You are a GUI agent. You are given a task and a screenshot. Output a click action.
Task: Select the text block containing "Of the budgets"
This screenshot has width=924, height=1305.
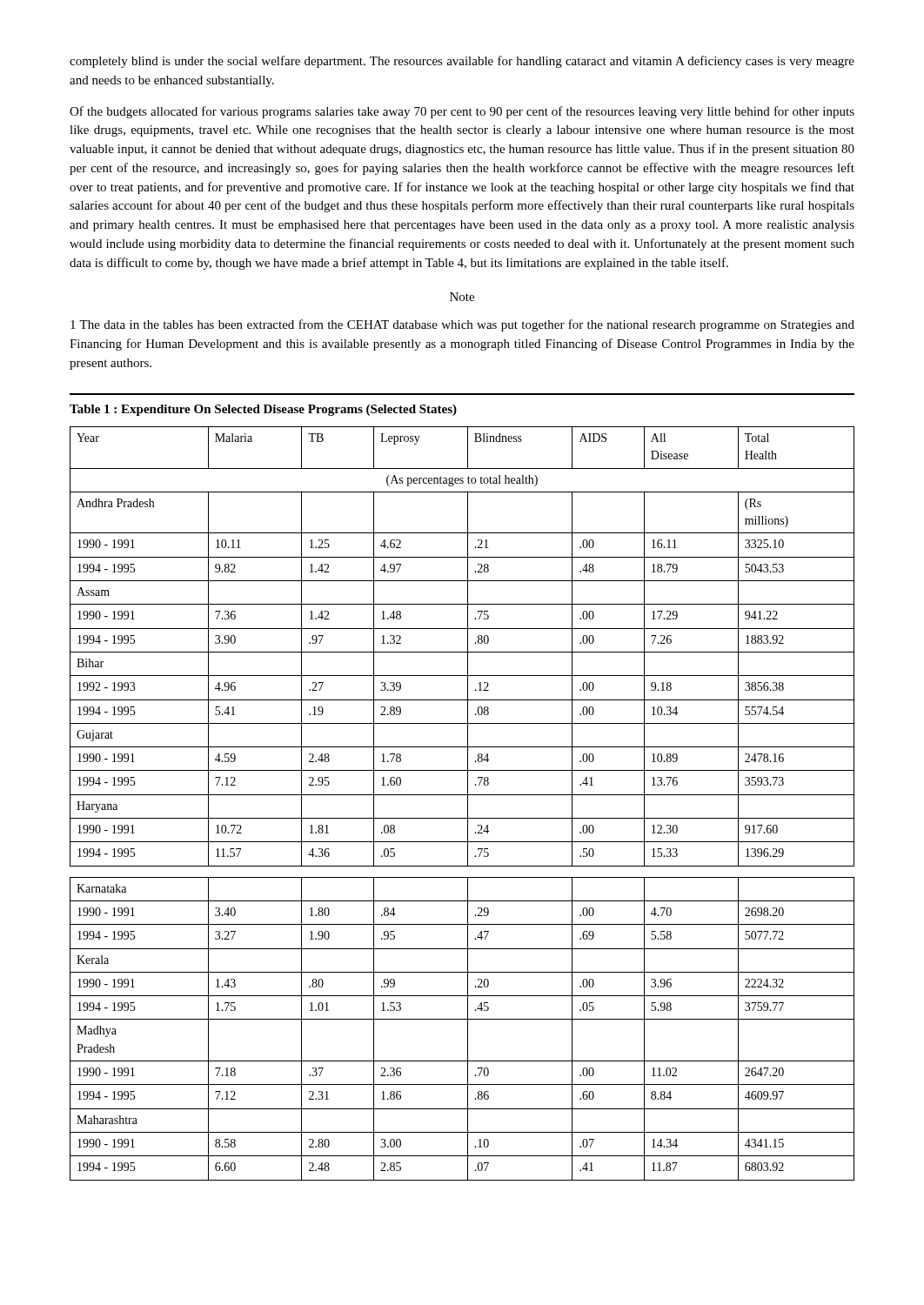point(462,187)
